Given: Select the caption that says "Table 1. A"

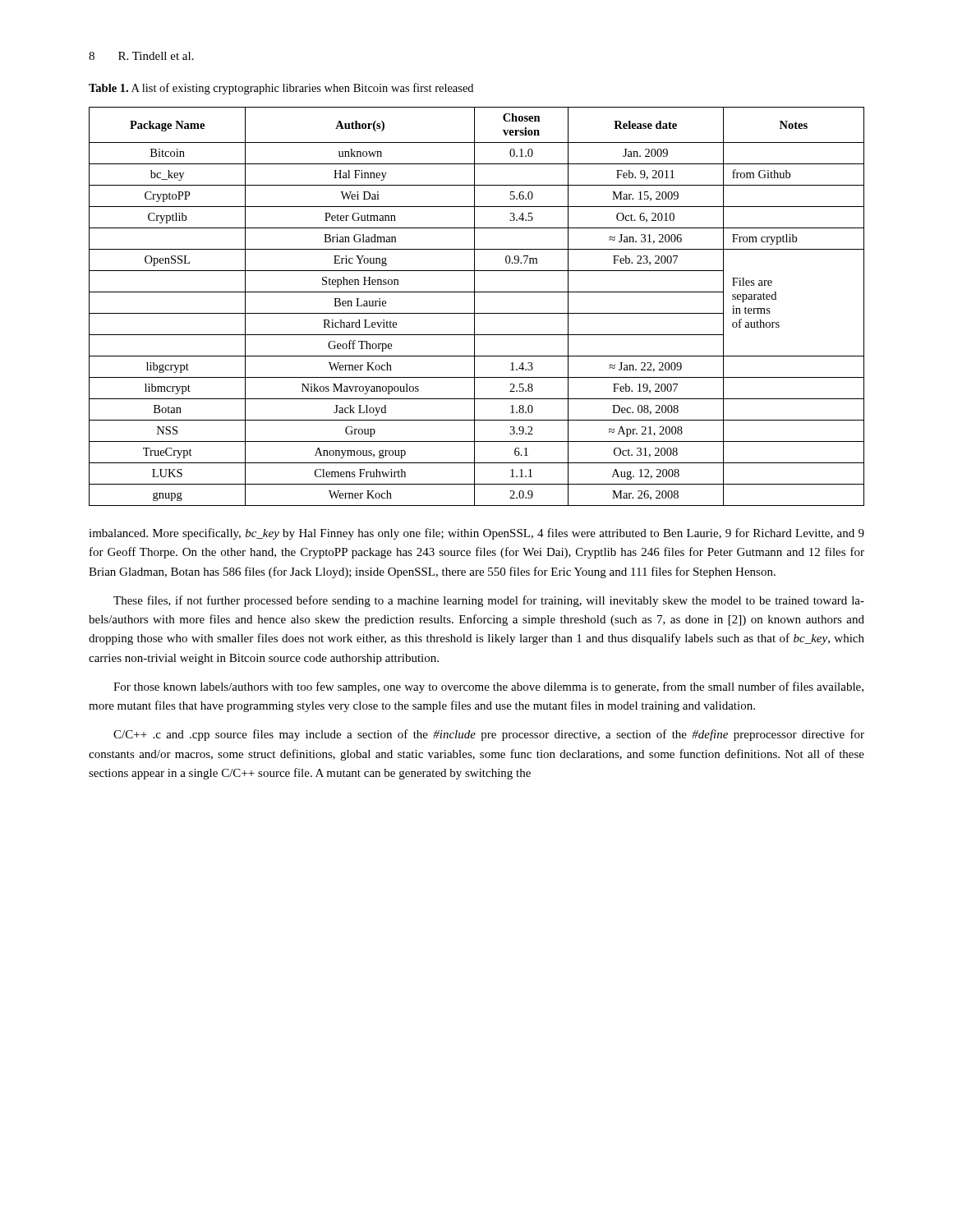Looking at the screenshot, I should (281, 88).
